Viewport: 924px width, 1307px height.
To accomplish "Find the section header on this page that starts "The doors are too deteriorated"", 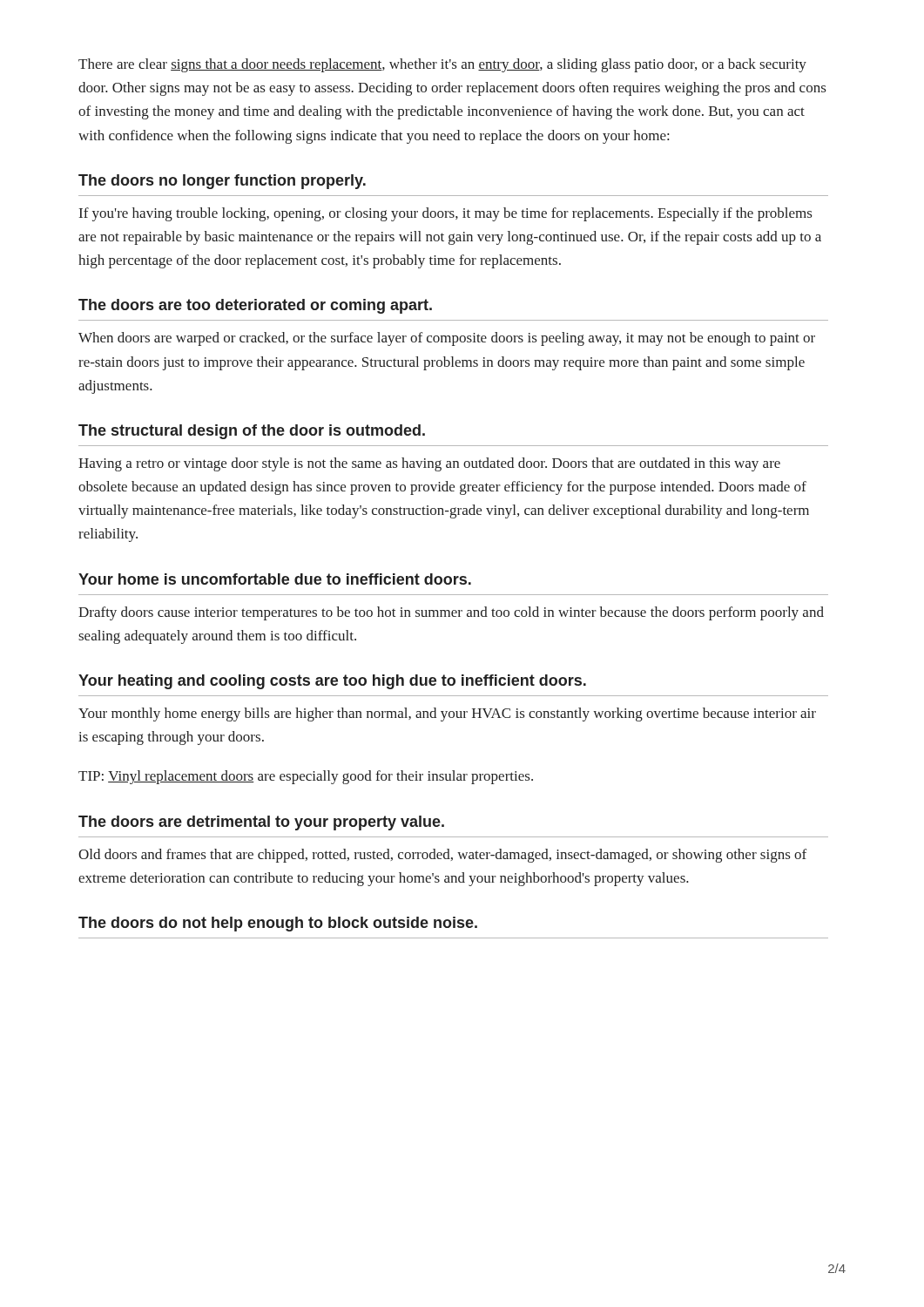I will pyautogui.click(x=256, y=305).
